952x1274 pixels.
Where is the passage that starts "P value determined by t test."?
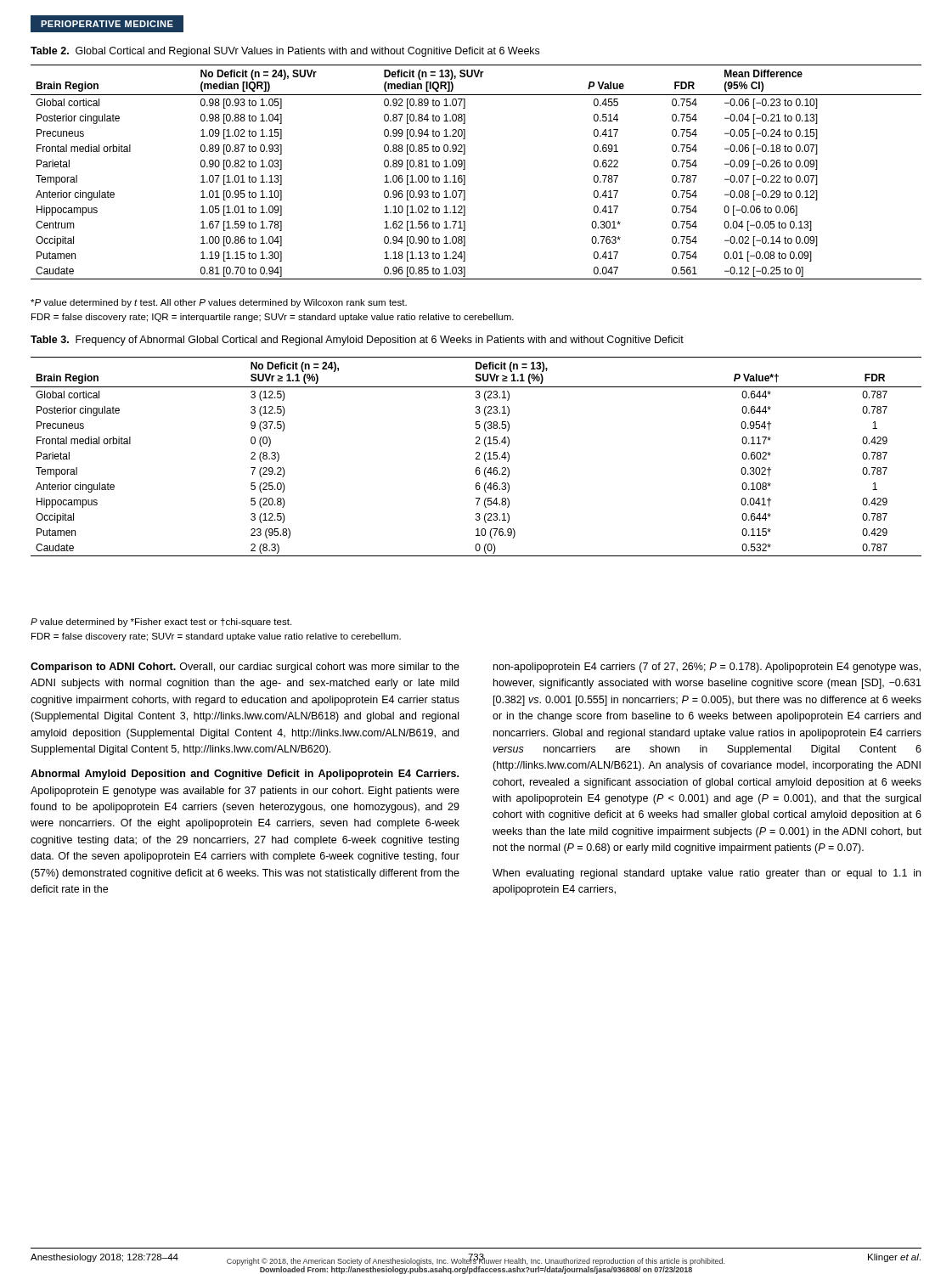272,310
